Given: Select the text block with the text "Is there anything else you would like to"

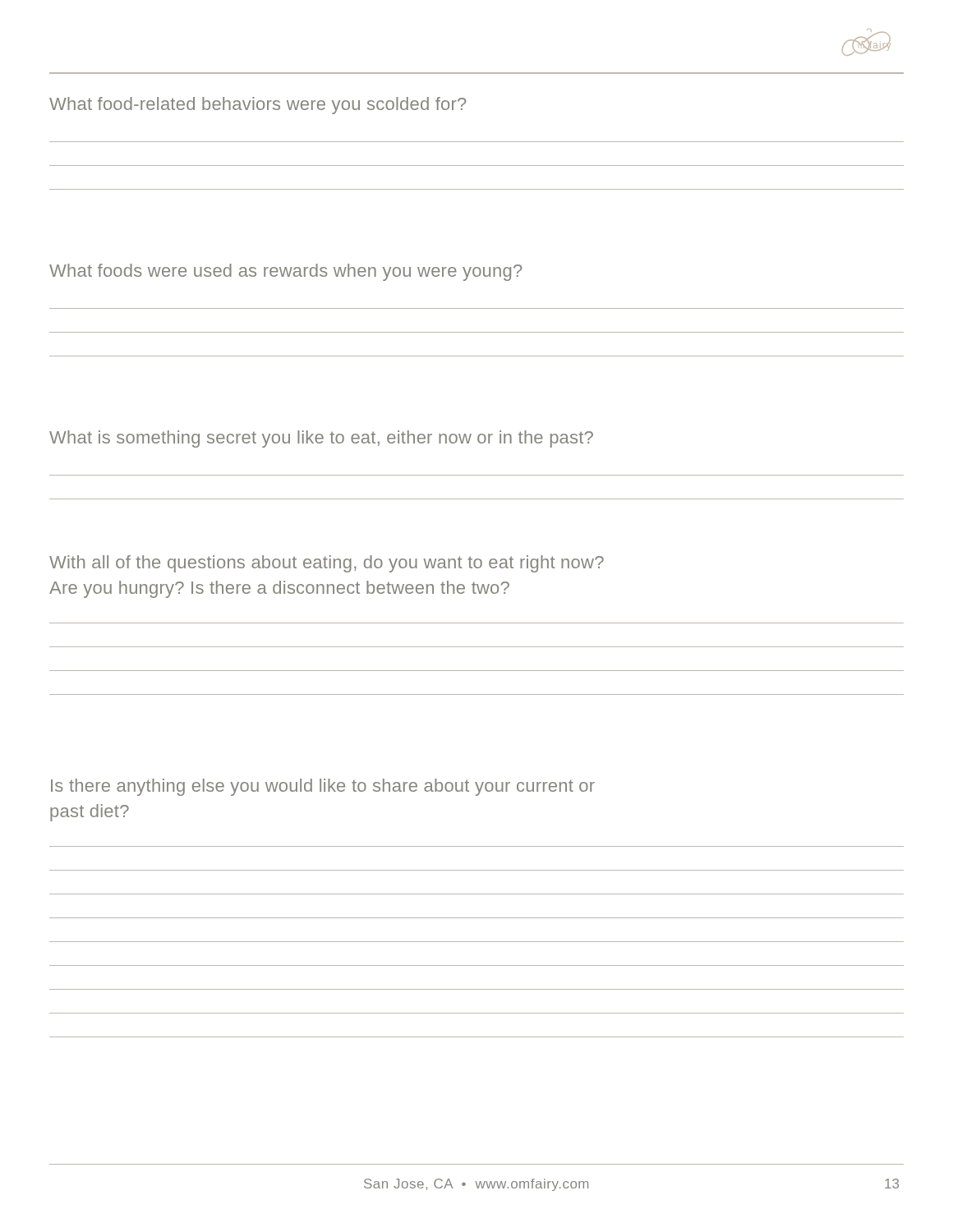Looking at the screenshot, I should [322, 798].
